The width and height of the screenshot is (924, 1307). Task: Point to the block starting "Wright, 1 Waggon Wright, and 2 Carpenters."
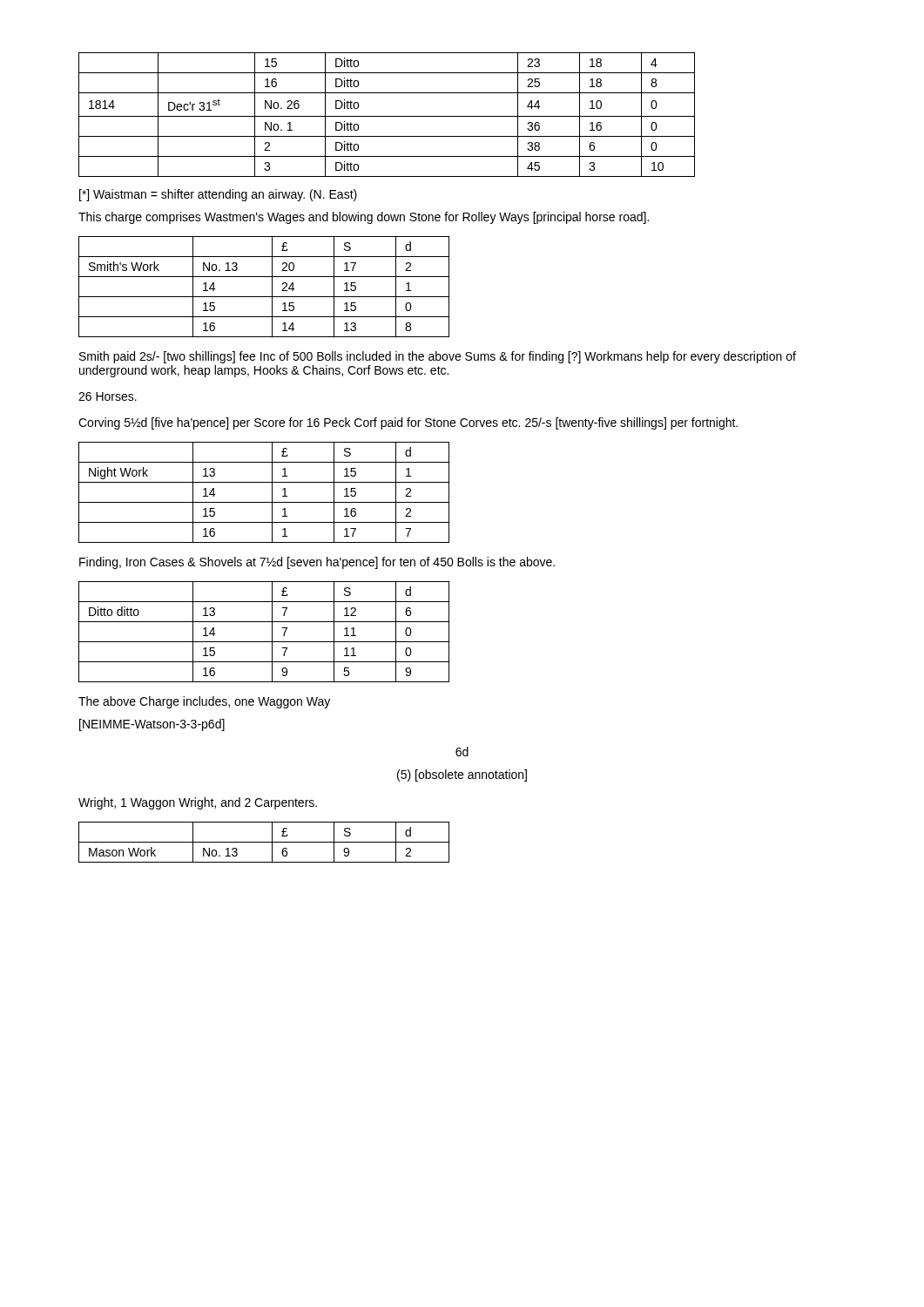[x=198, y=802]
